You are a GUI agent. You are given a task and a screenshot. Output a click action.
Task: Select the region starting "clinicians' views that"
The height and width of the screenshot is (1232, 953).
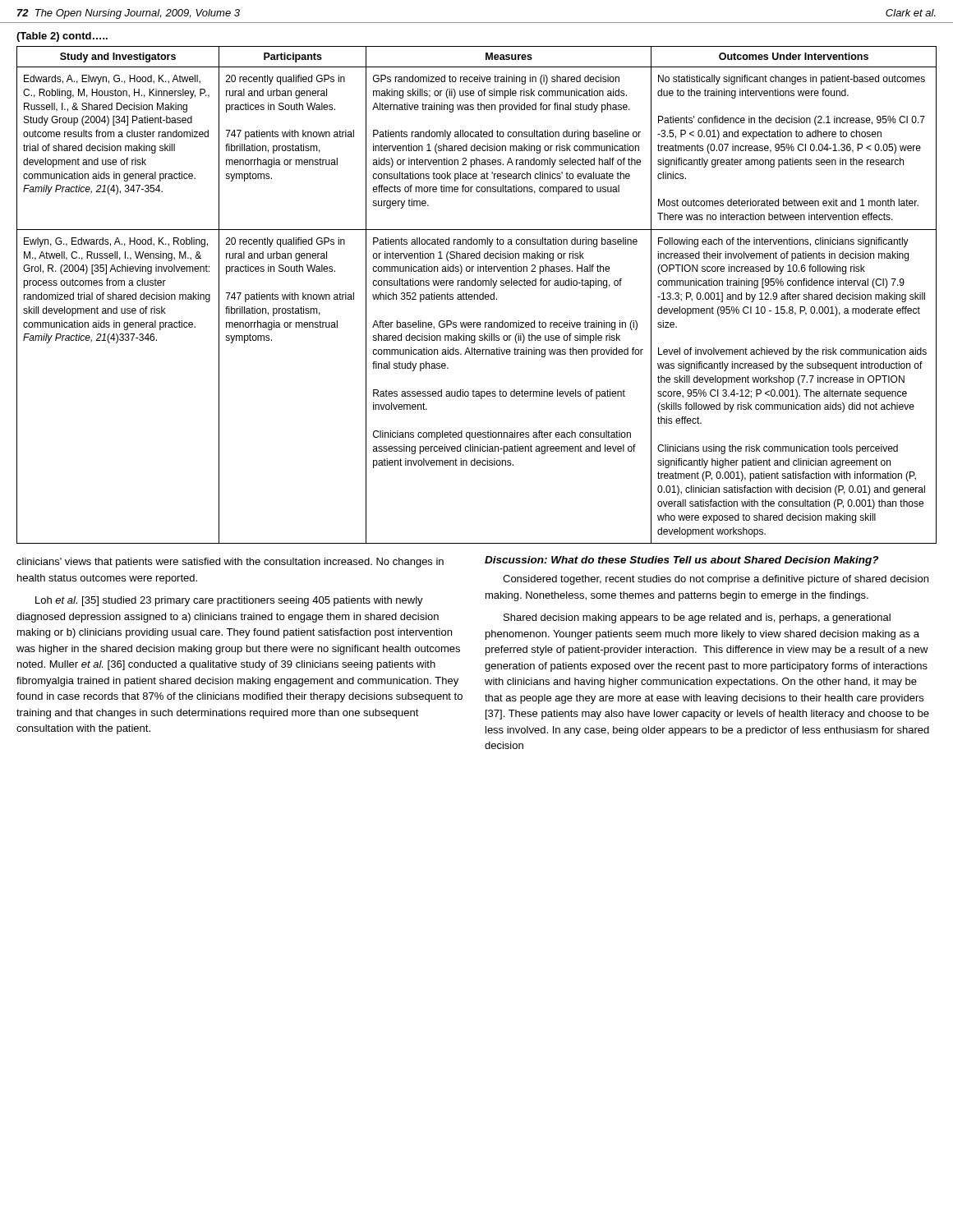tap(242, 645)
